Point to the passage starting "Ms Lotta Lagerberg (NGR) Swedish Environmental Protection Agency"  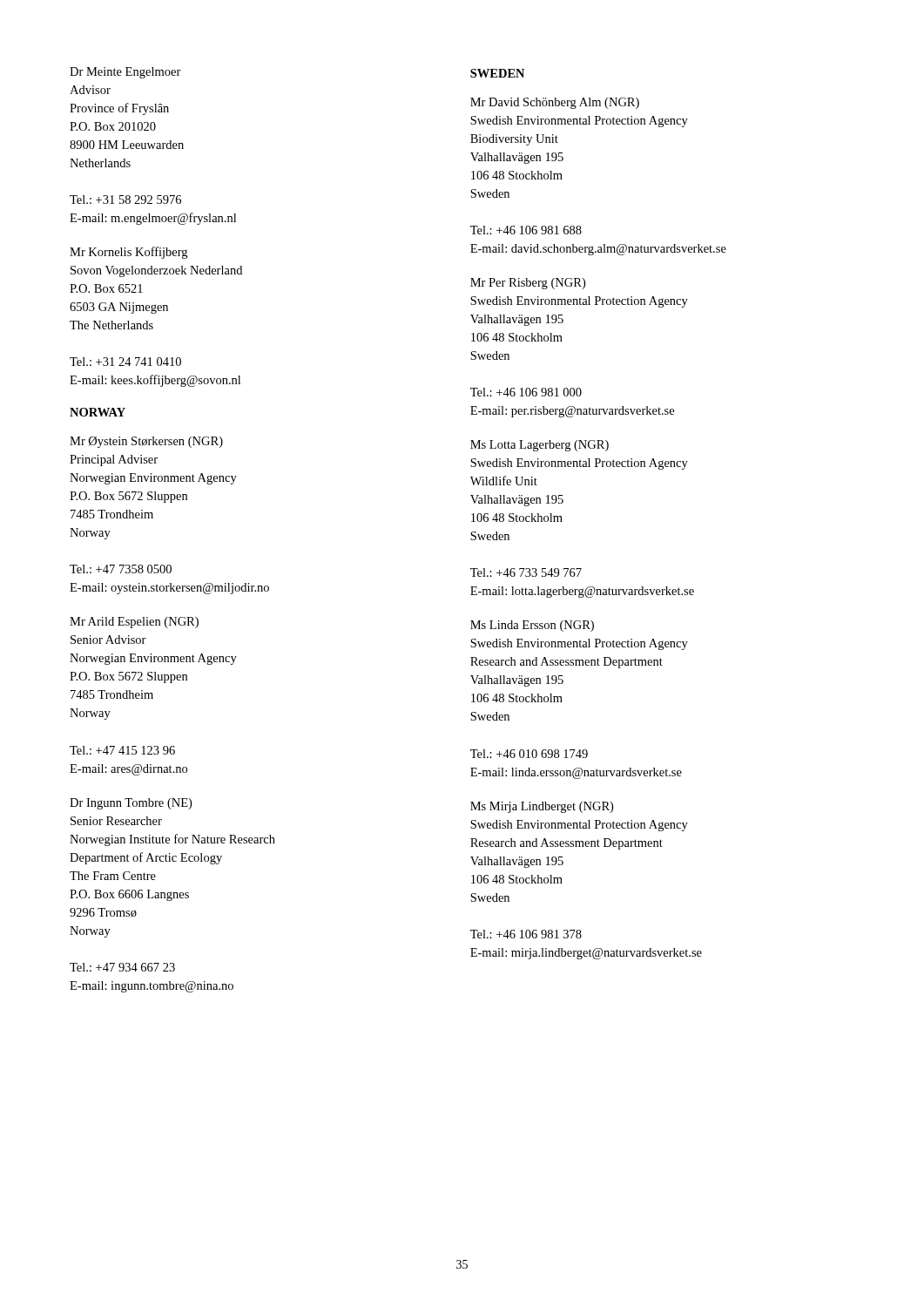point(540,446)
